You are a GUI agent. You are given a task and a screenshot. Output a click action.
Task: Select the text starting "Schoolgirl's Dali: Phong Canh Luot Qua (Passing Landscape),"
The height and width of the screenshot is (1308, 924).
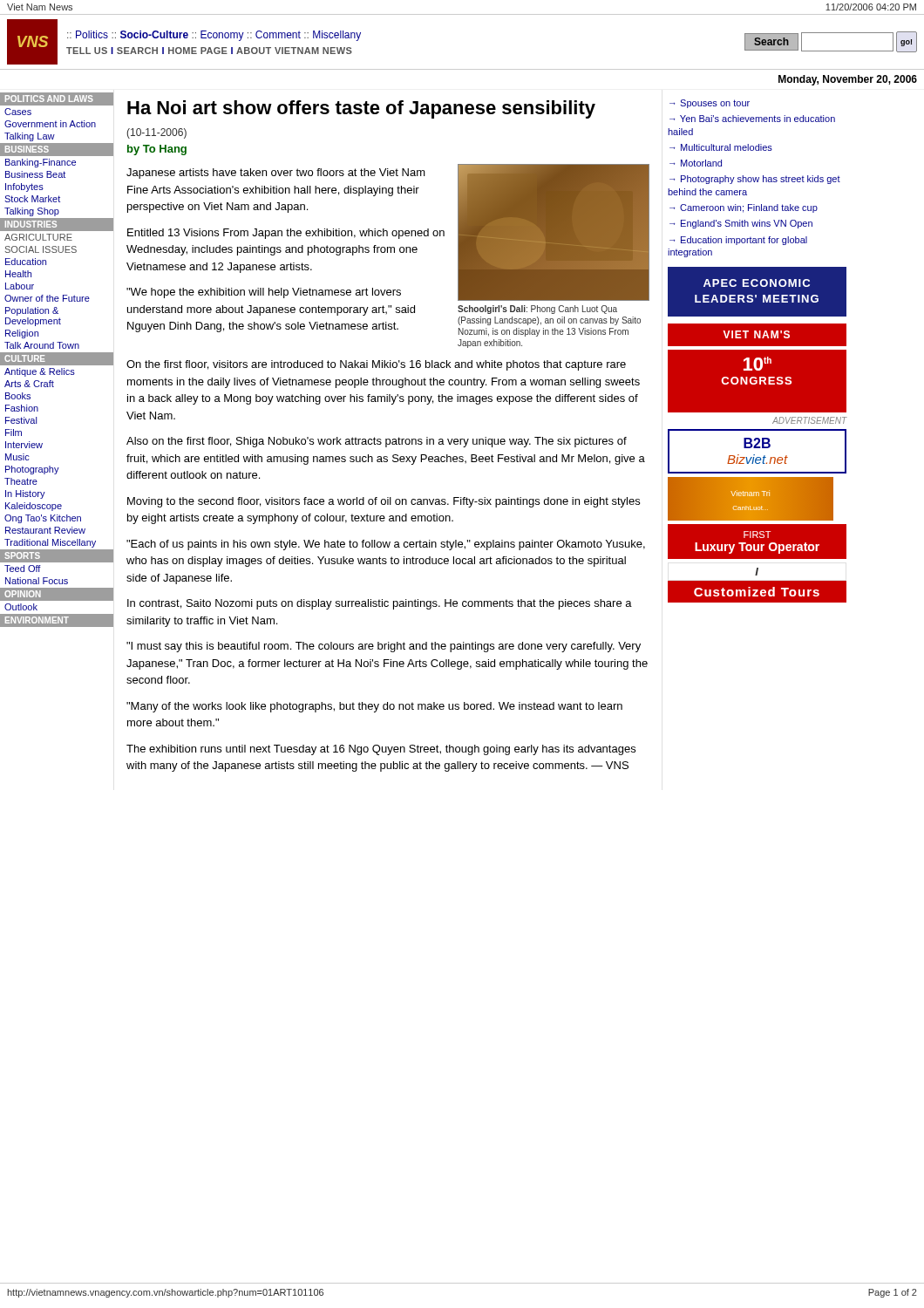(549, 326)
